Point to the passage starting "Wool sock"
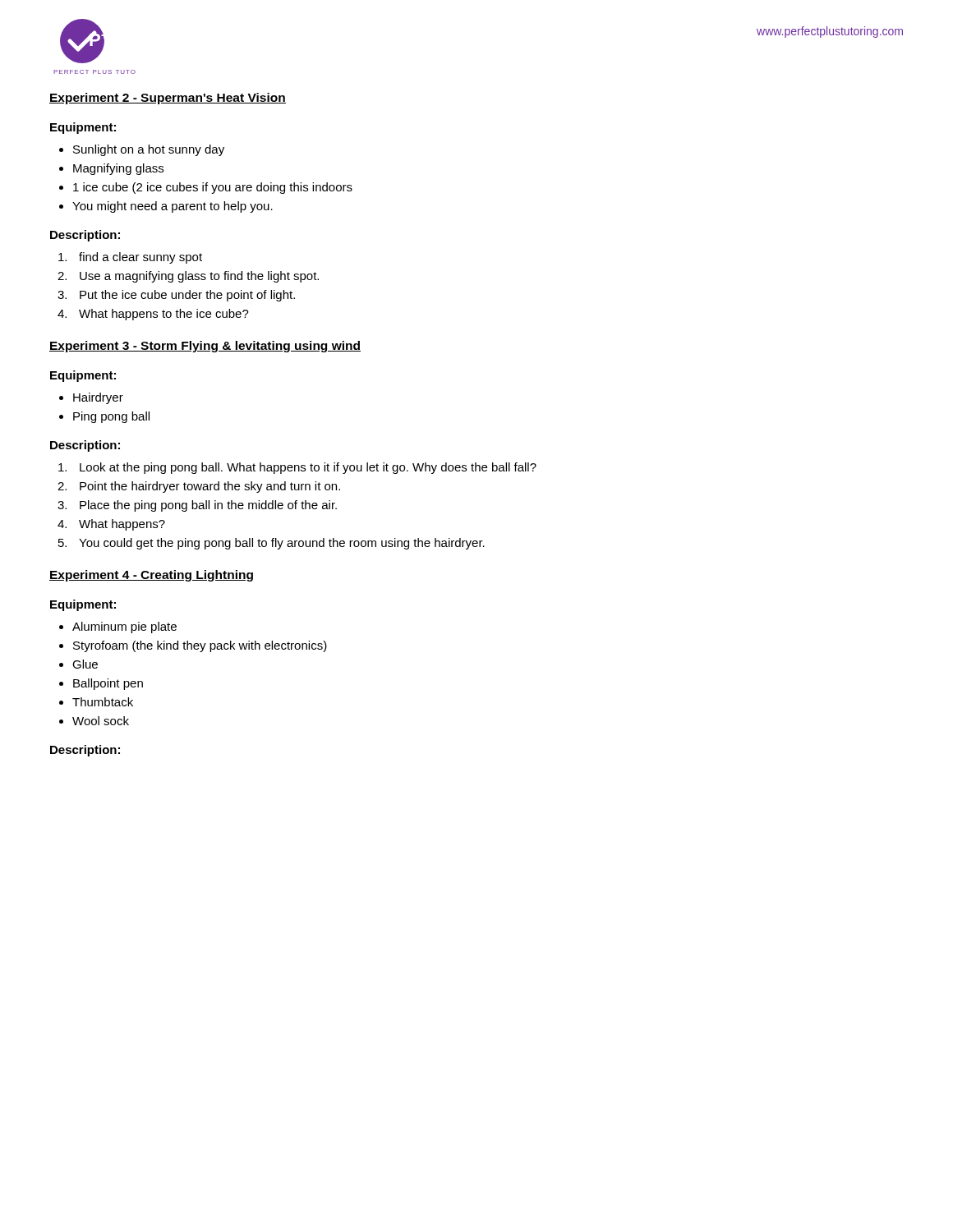 pyautogui.click(x=101, y=721)
